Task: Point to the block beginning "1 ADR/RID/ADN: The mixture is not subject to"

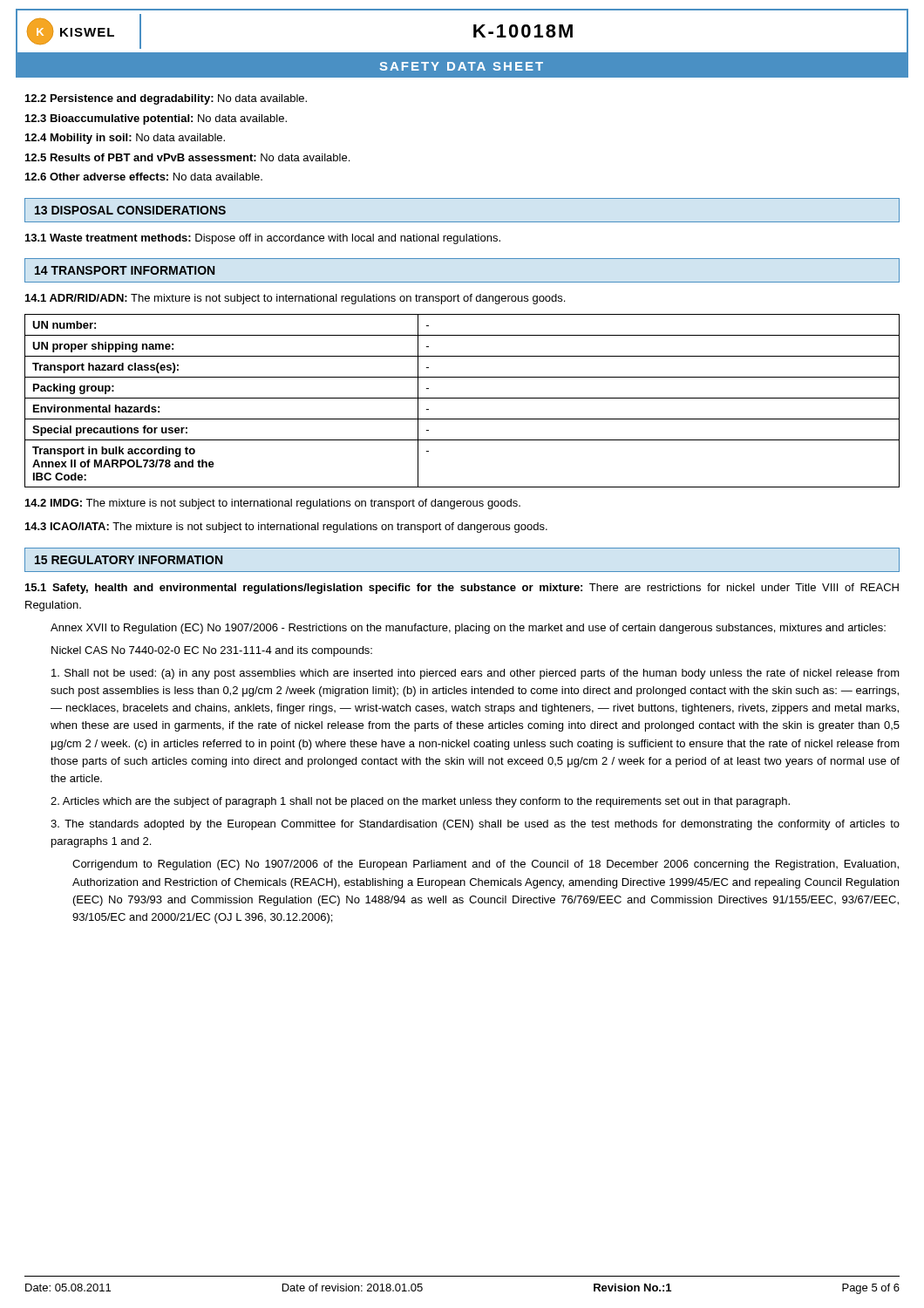Action: [295, 298]
